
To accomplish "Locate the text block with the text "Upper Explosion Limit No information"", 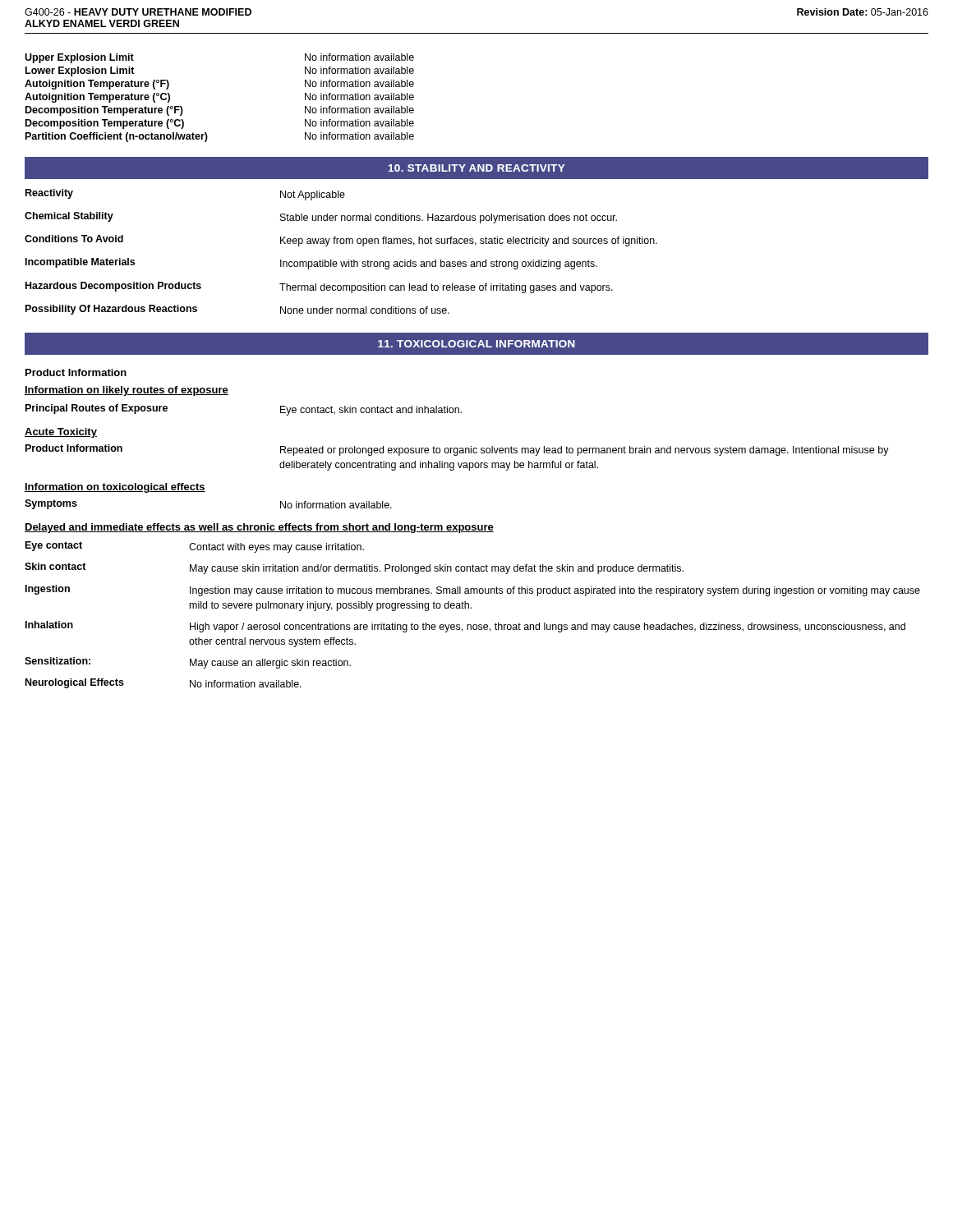I will (x=77, y=58).
